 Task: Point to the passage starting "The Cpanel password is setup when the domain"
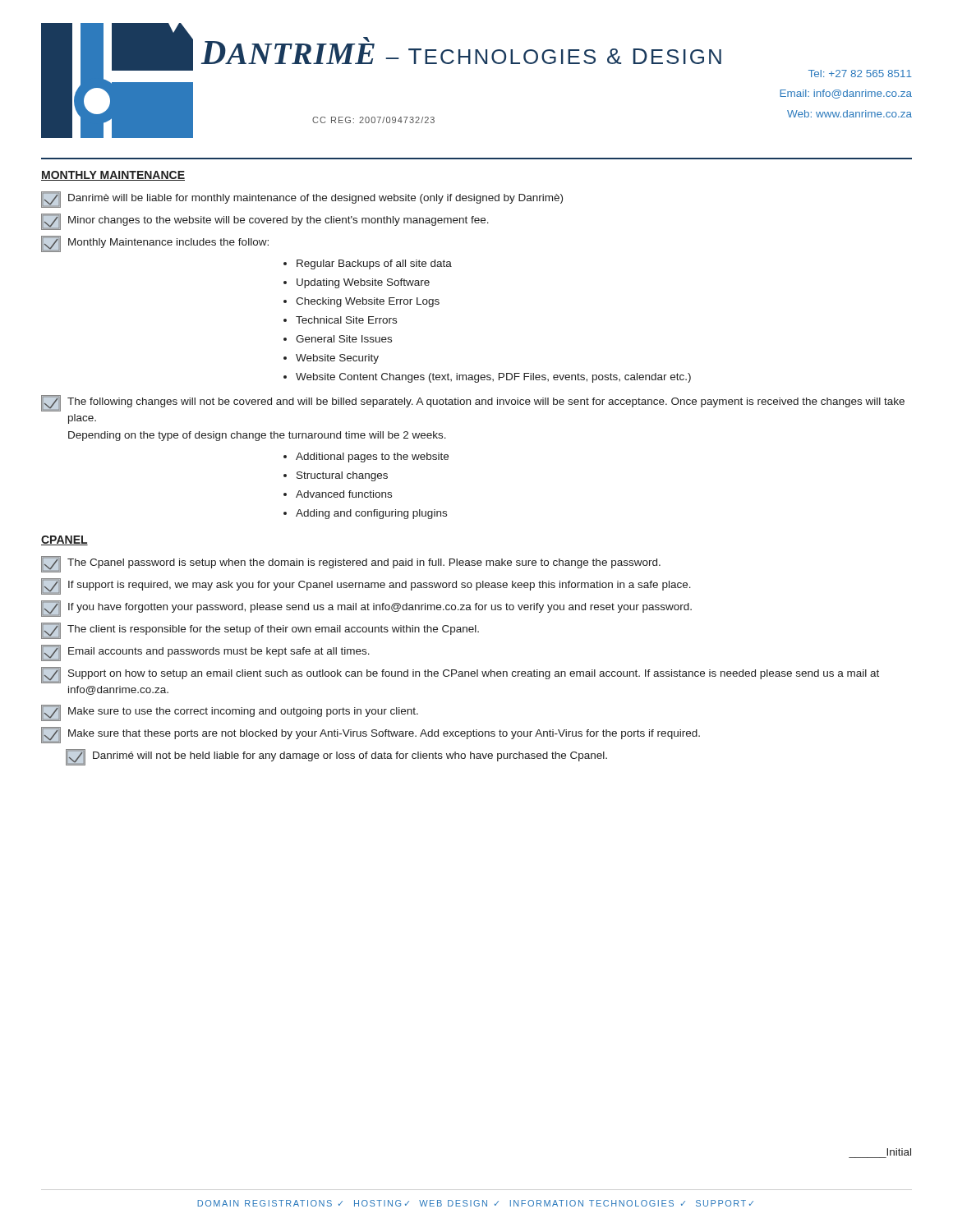coord(351,564)
